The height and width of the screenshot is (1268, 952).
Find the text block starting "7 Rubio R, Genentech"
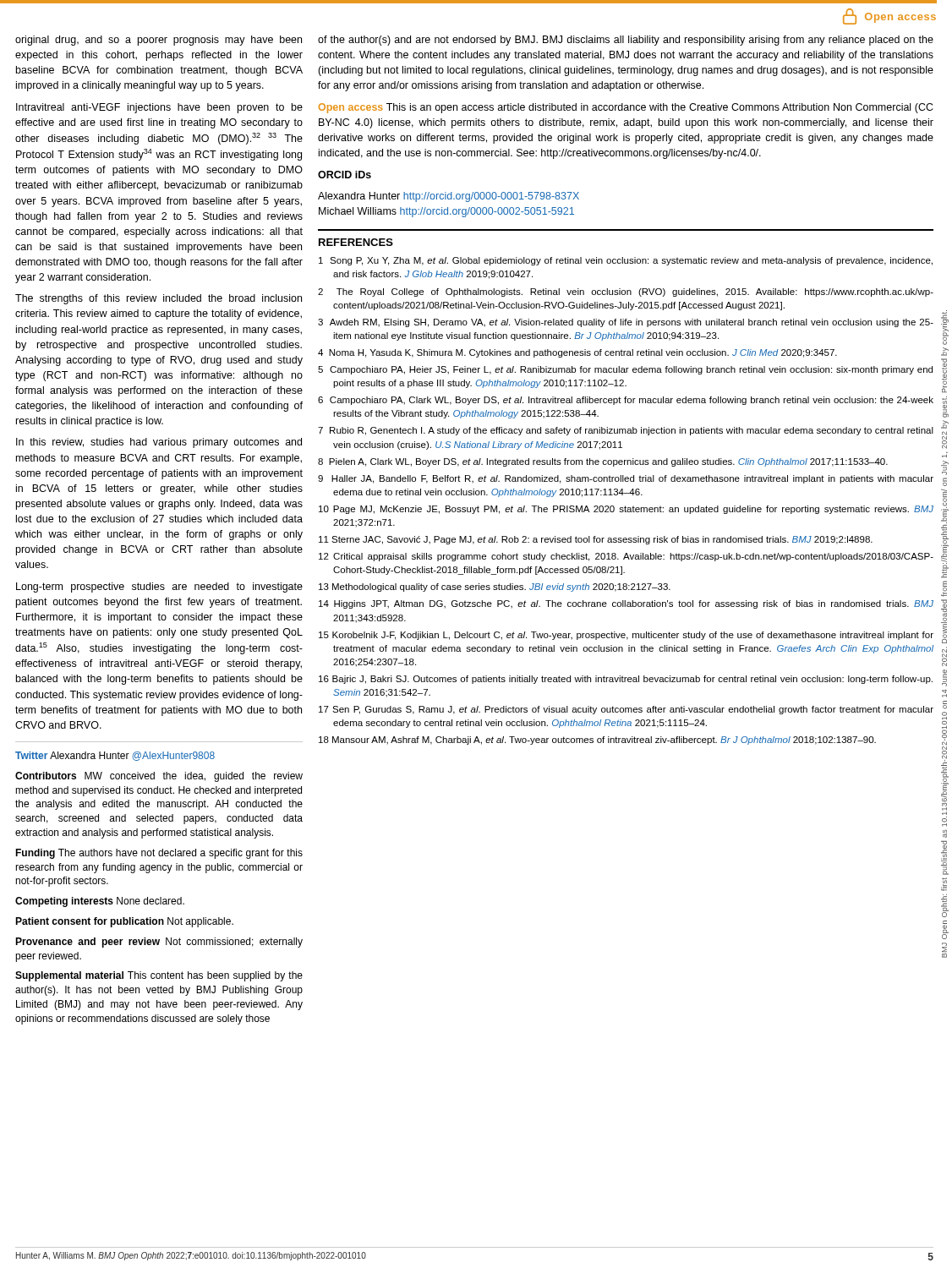click(x=626, y=437)
